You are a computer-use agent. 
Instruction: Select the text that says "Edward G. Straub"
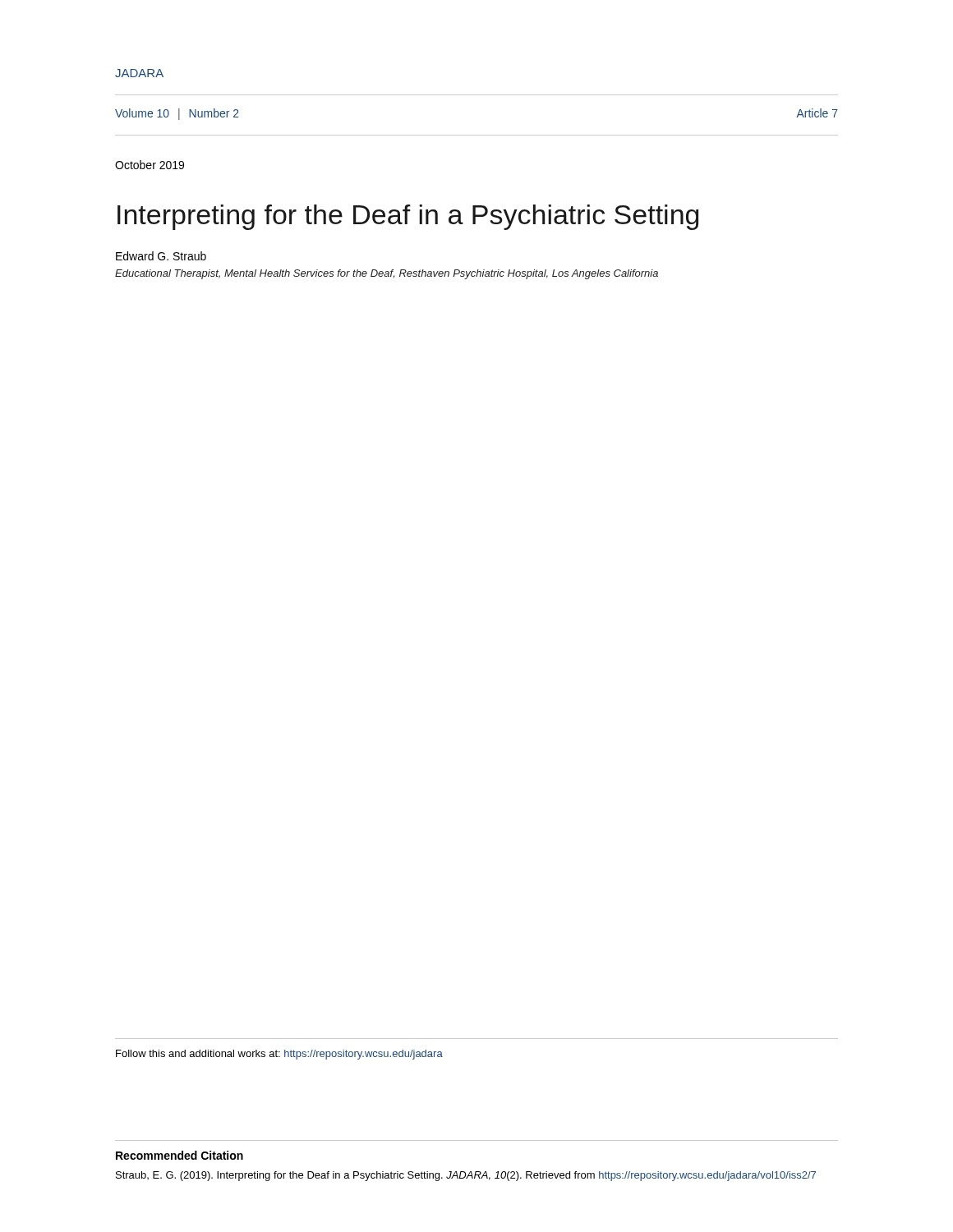click(x=161, y=256)
